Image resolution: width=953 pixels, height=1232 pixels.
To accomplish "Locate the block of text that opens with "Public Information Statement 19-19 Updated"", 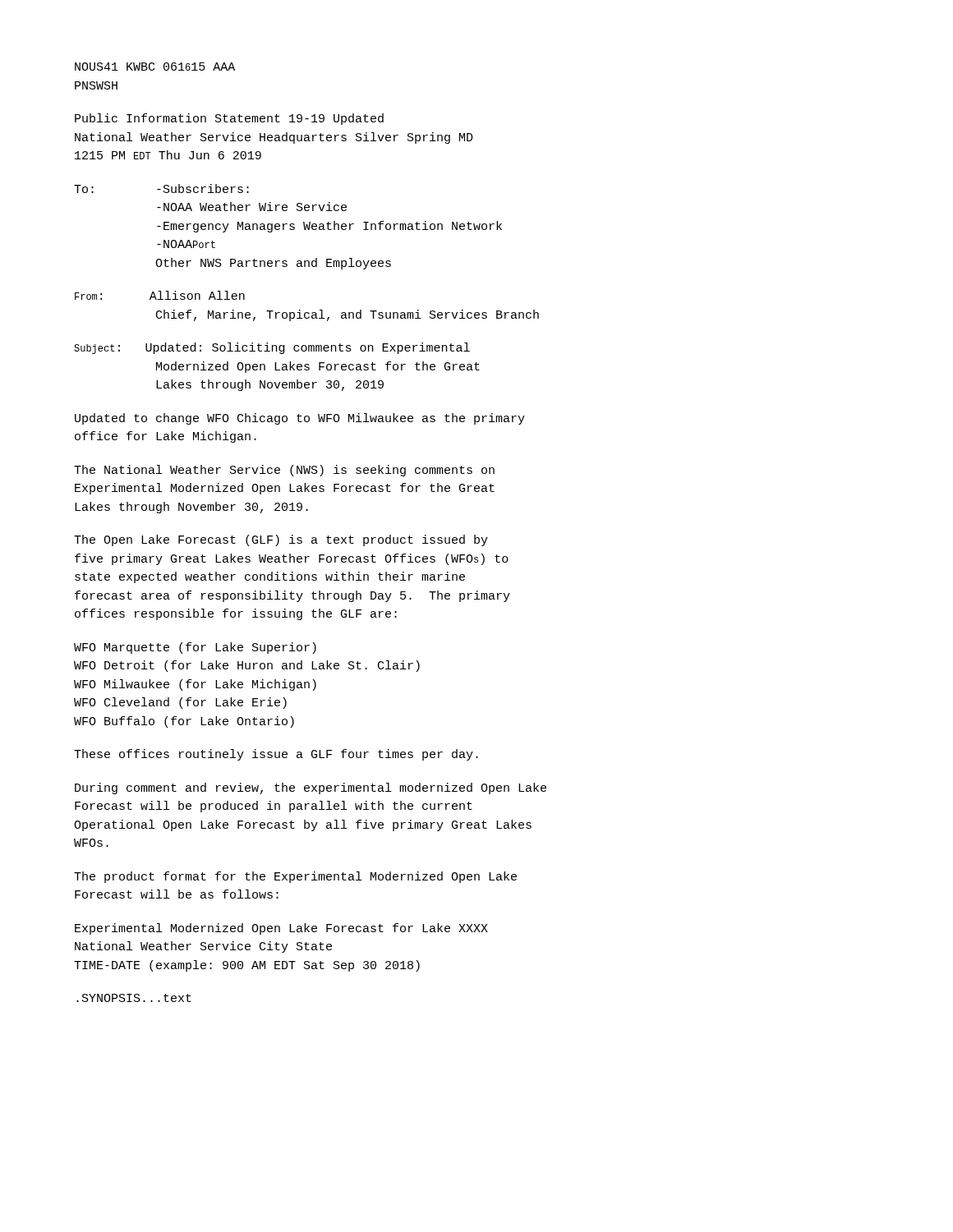I will coord(274,138).
